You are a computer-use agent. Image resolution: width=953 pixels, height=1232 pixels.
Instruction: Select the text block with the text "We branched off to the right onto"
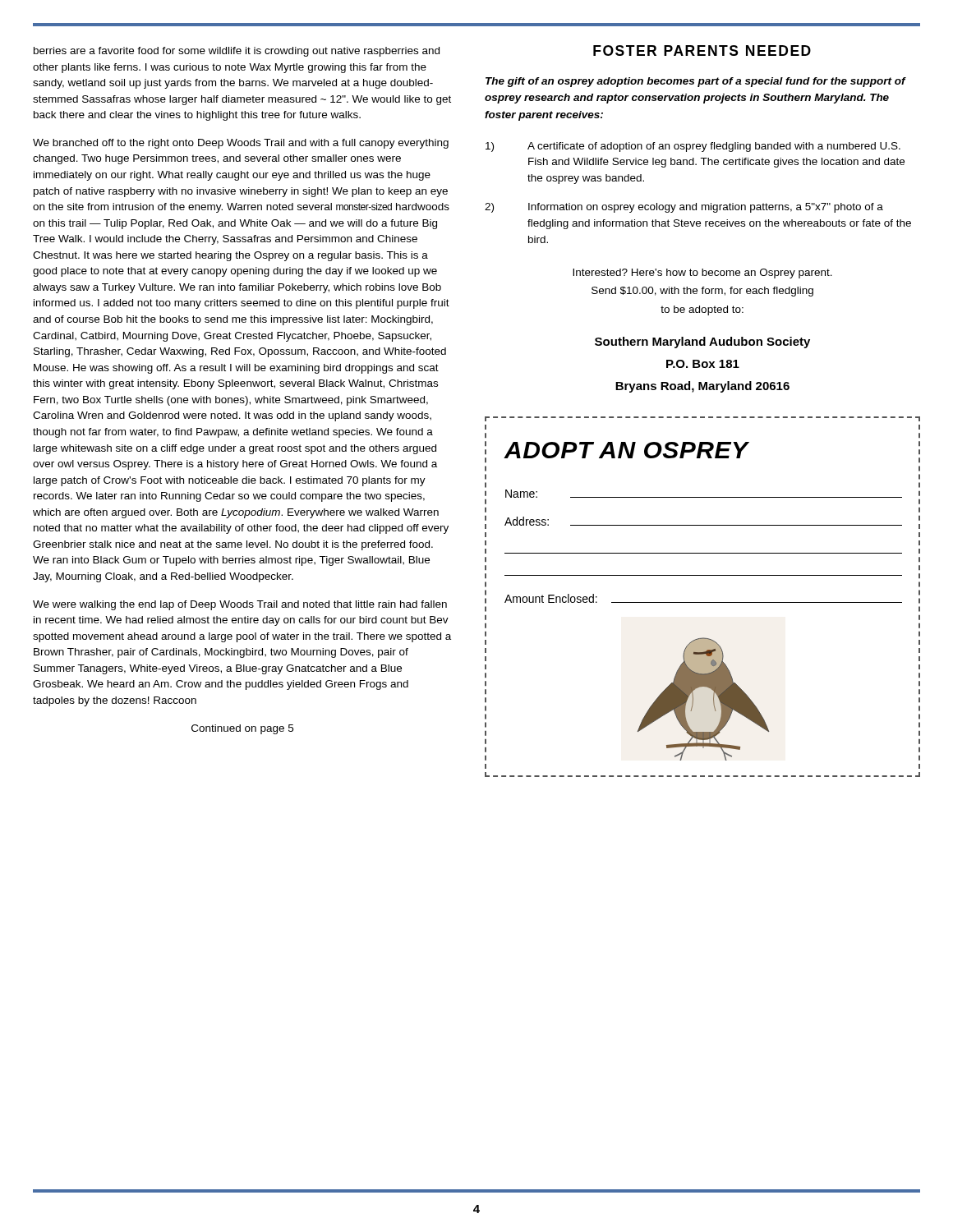click(242, 359)
